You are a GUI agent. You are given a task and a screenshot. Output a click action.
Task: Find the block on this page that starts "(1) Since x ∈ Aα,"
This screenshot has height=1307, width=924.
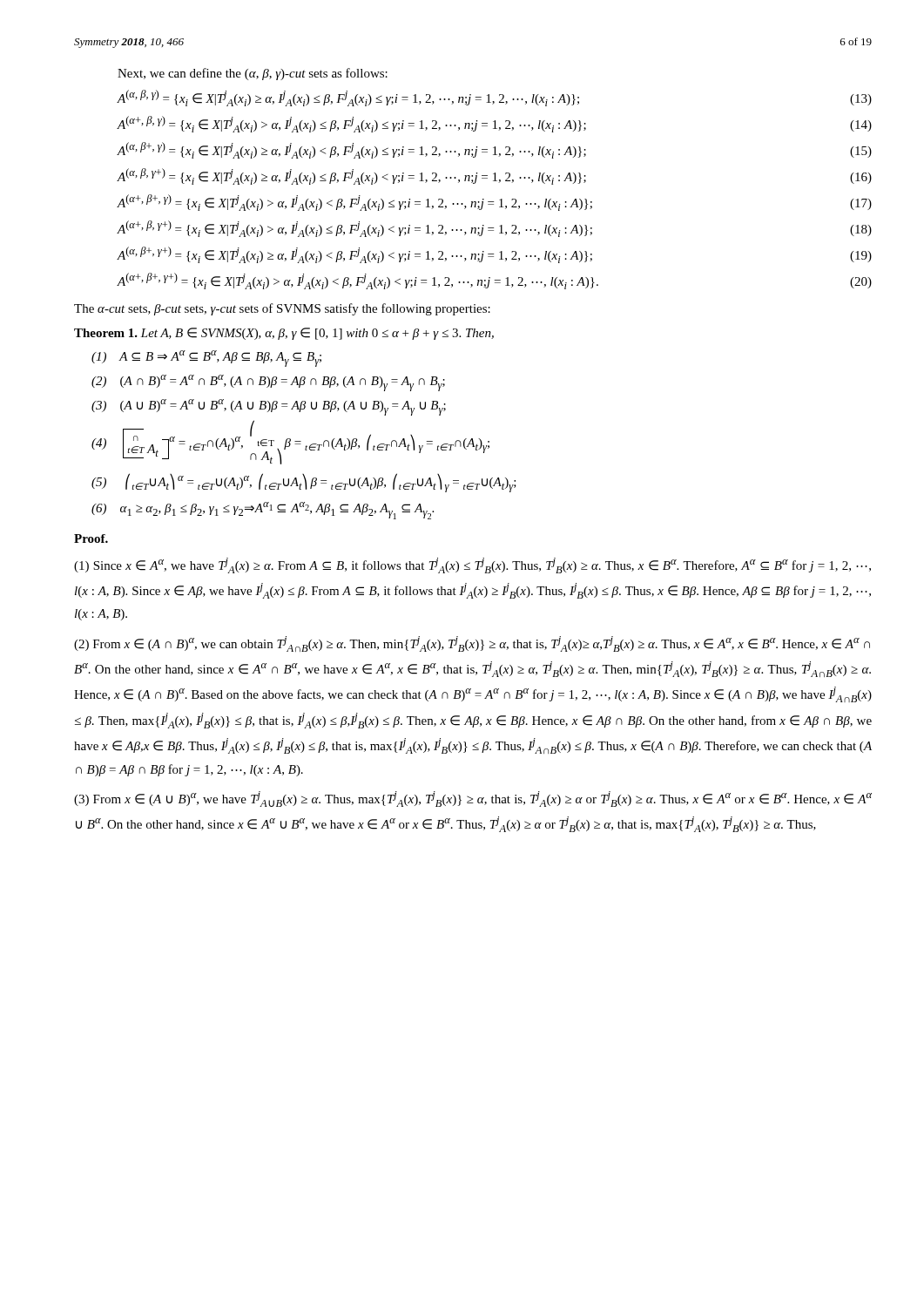(473, 588)
